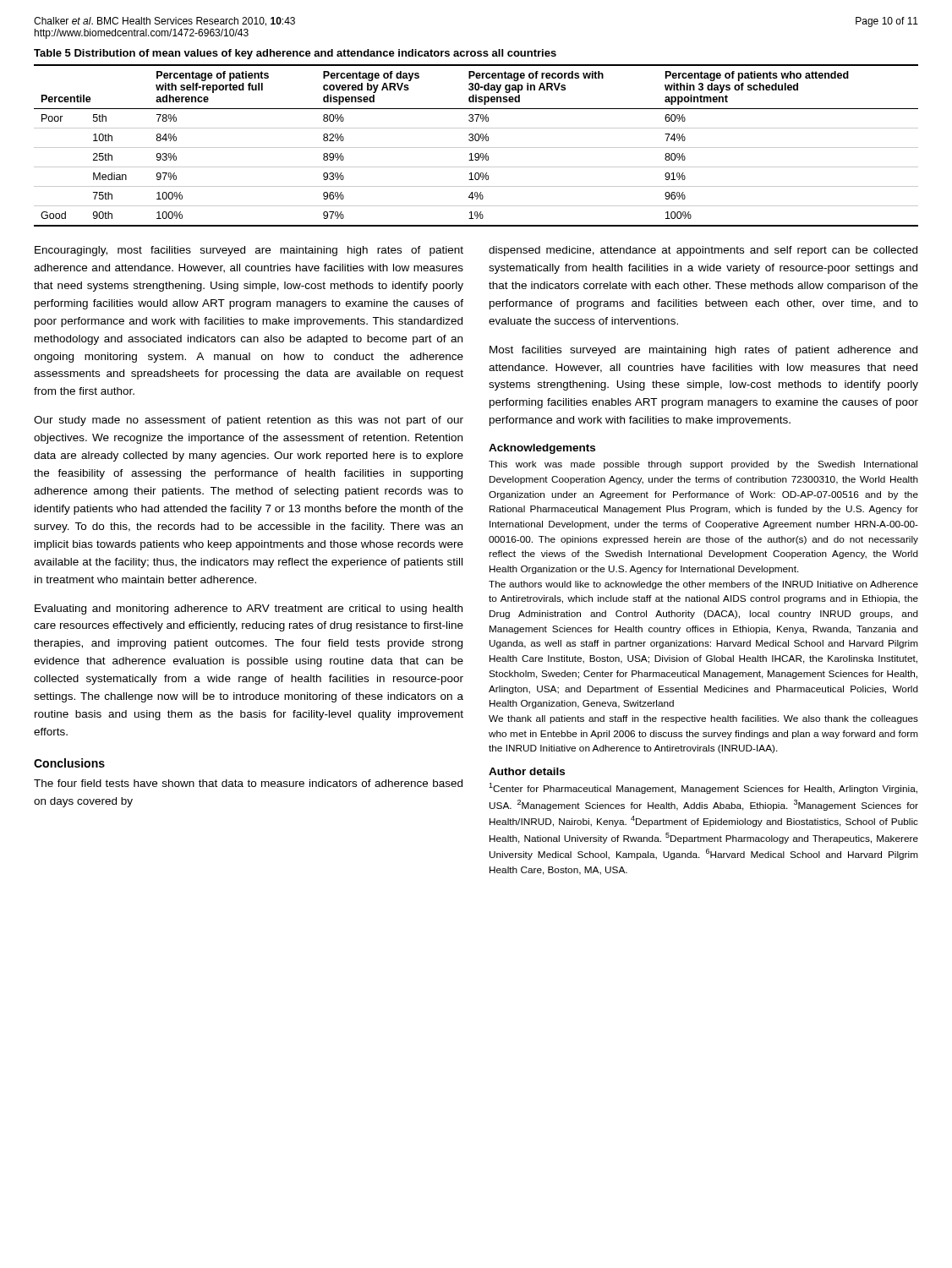Find the text block that says "dispensed medicine, attendance at appointments and self report"
Image resolution: width=952 pixels, height=1268 pixels.
coord(703,285)
